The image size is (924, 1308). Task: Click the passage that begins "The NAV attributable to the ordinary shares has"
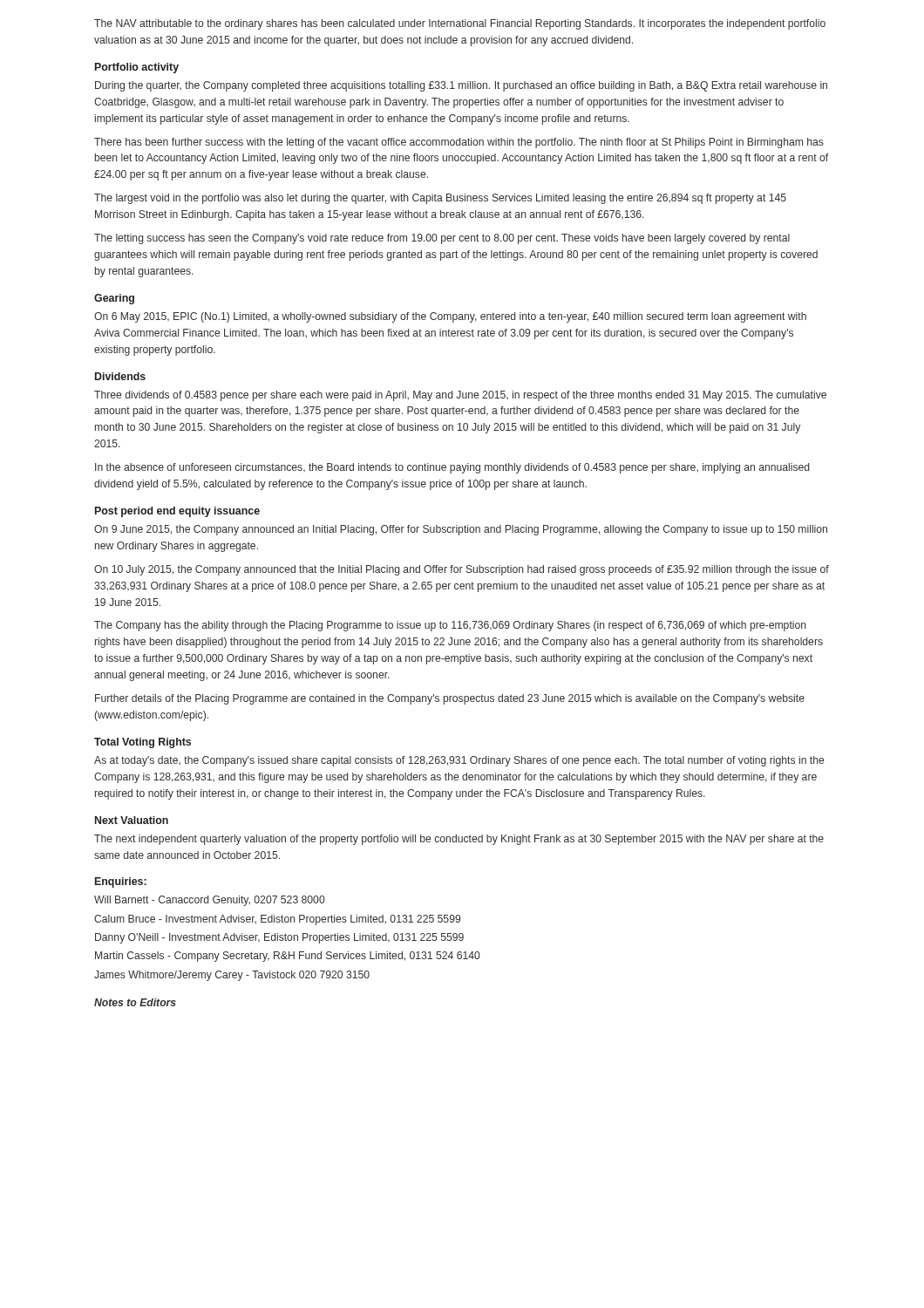[460, 32]
